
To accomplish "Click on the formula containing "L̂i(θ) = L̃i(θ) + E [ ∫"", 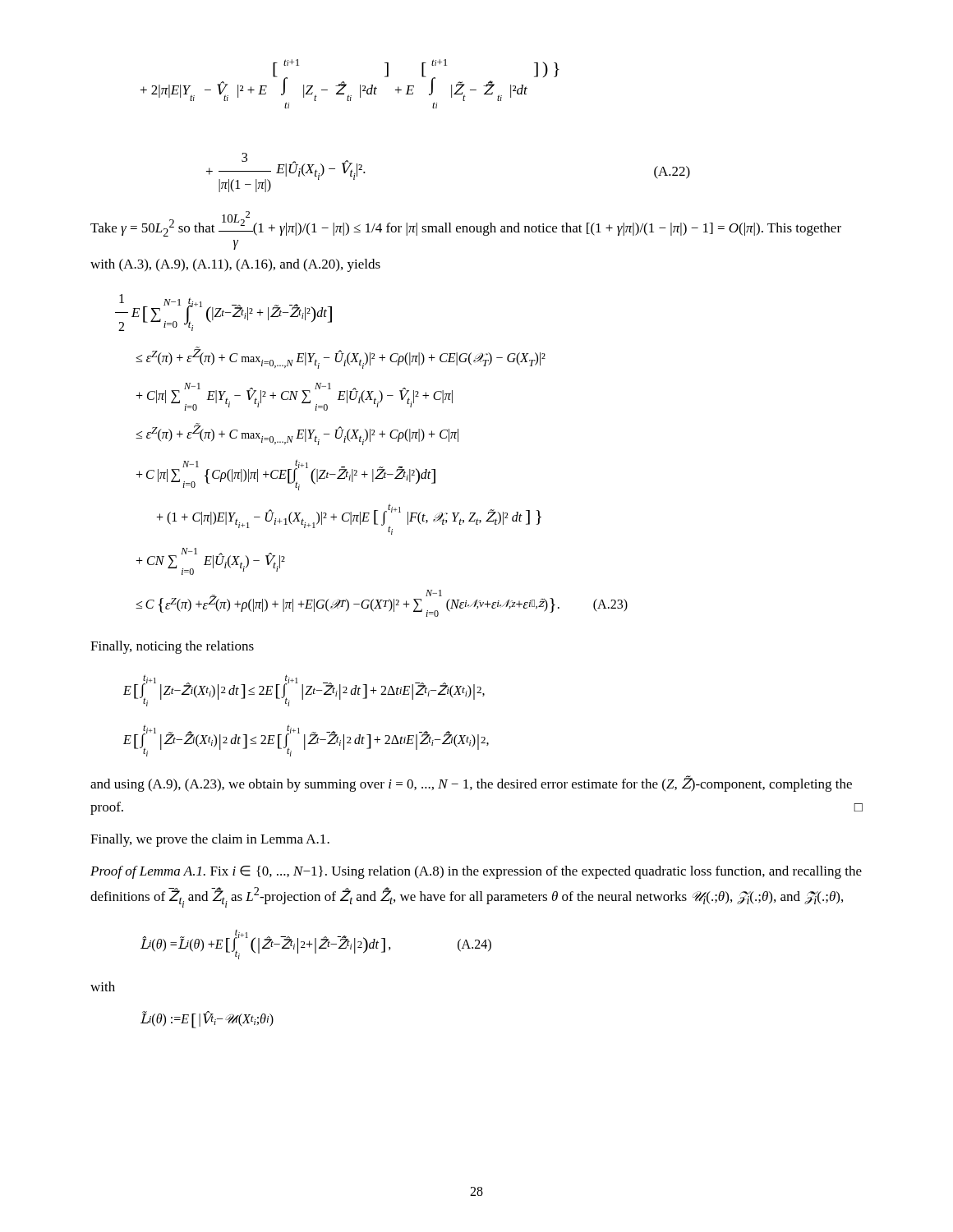I will 316,944.
